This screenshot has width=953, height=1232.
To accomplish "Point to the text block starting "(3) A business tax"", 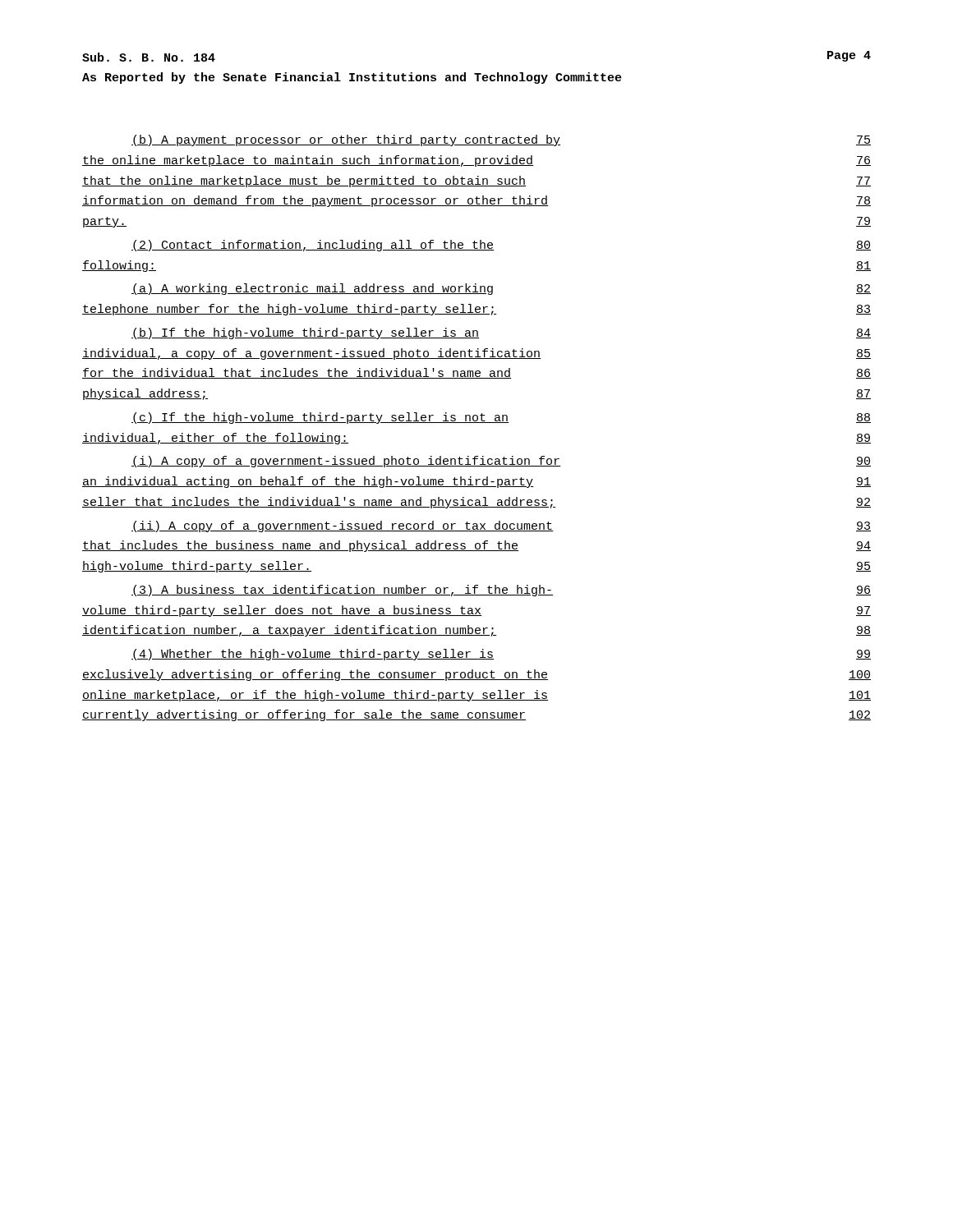I will point(476,612).
